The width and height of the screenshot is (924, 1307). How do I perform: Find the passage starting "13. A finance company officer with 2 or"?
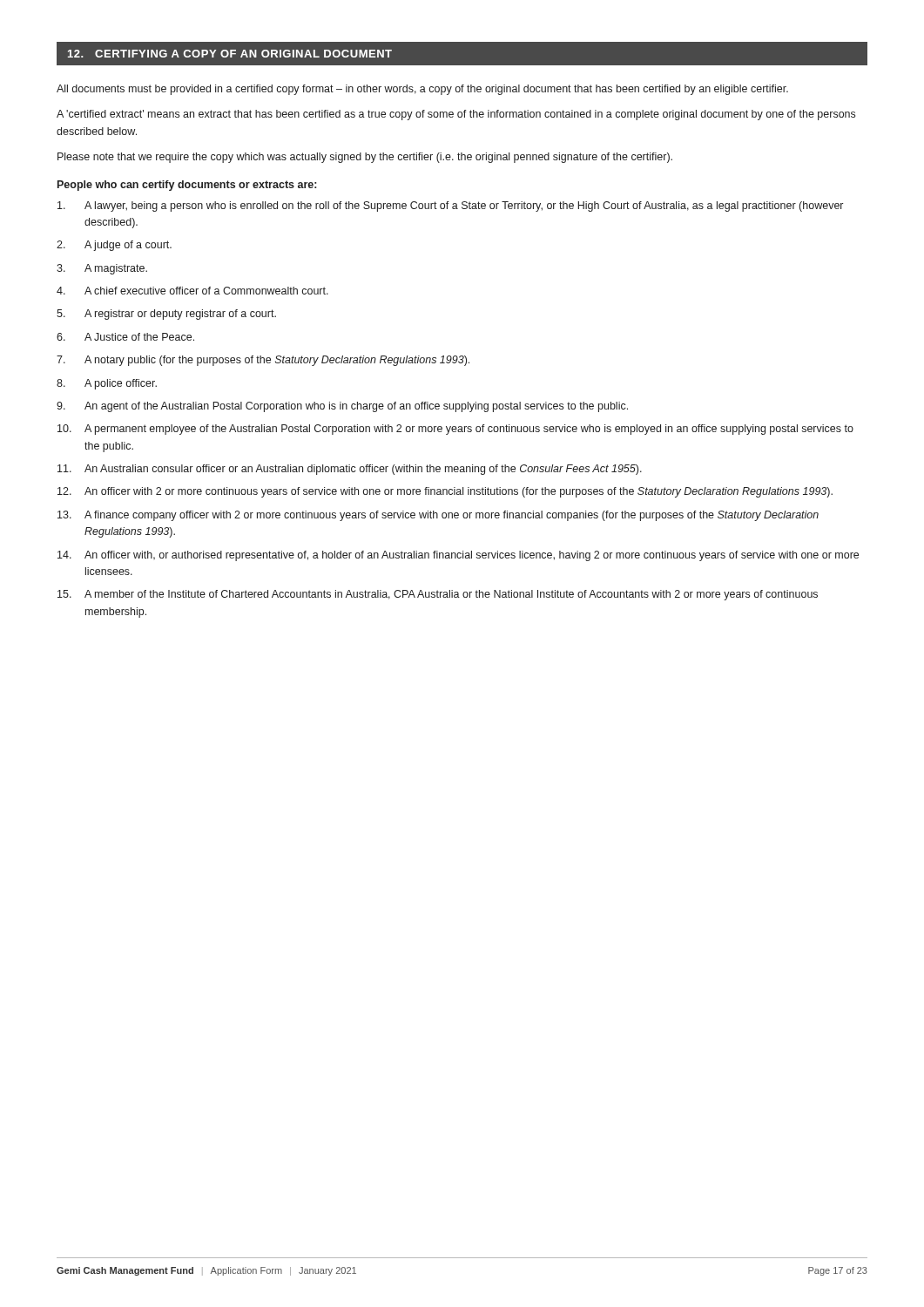coord(462,524)
